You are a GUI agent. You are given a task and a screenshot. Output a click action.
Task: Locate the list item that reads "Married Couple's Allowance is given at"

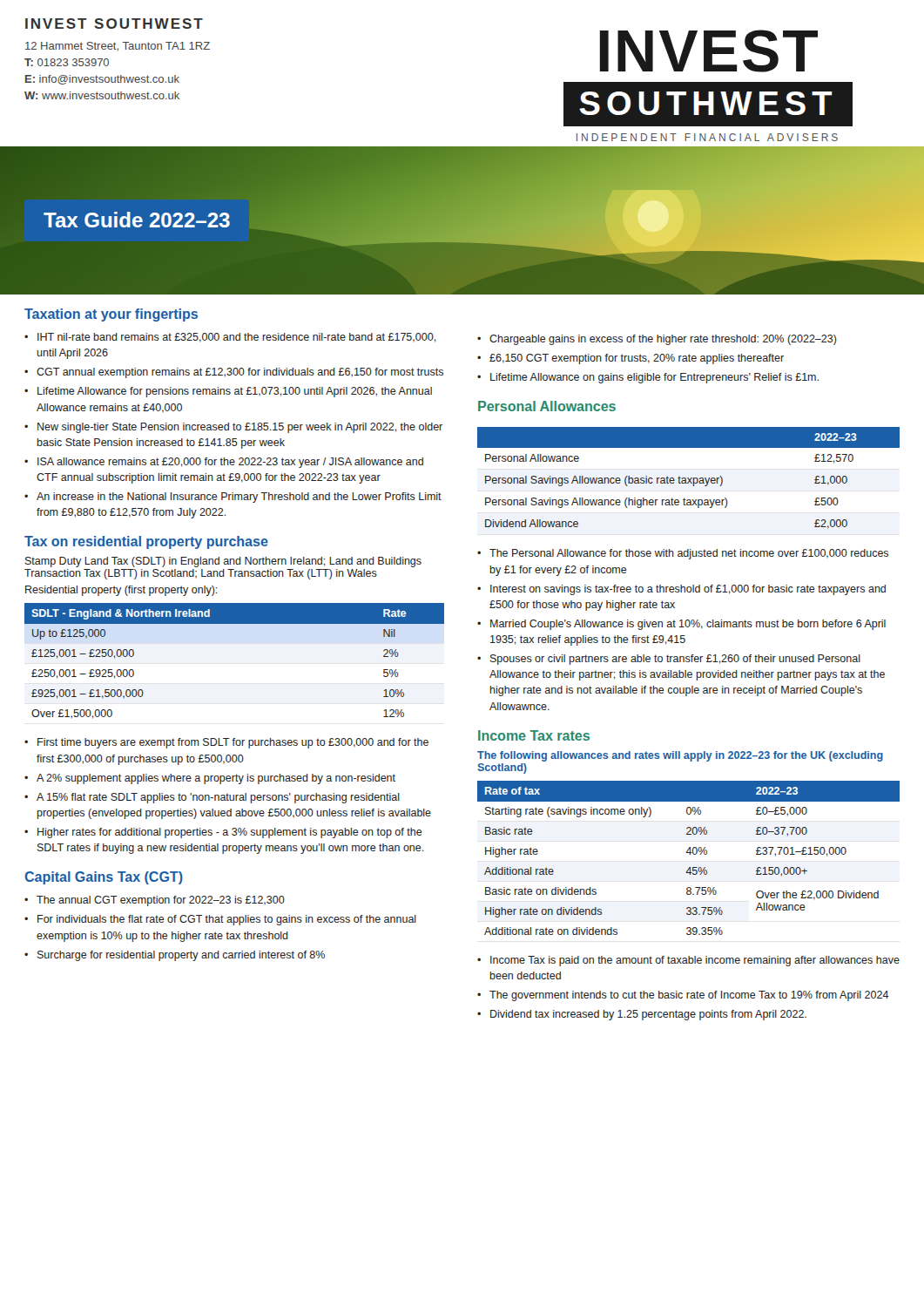pos(688,632)
